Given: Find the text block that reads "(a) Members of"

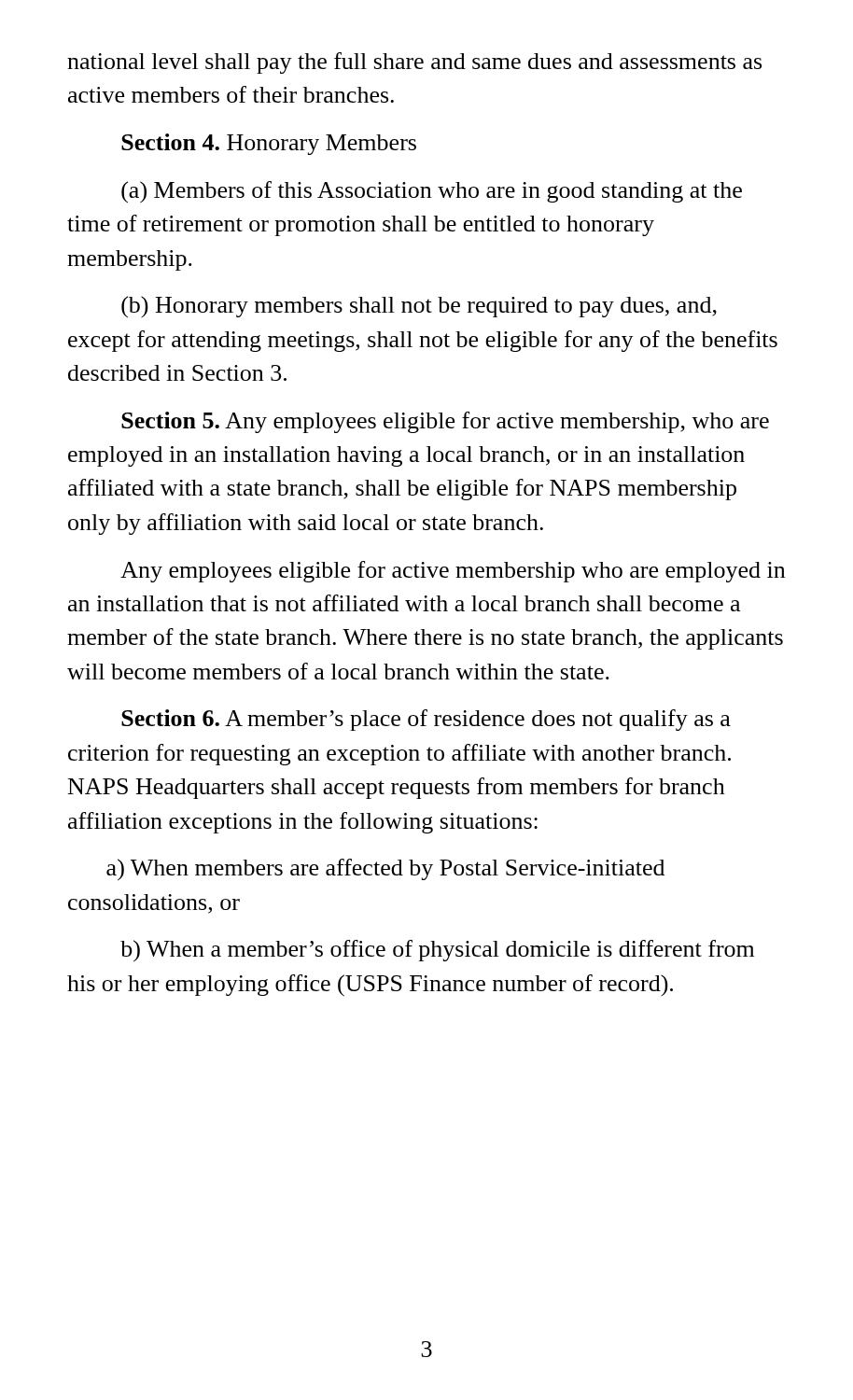Looking at the screenshot, I should pyautogui.click(x=426, y=224).
